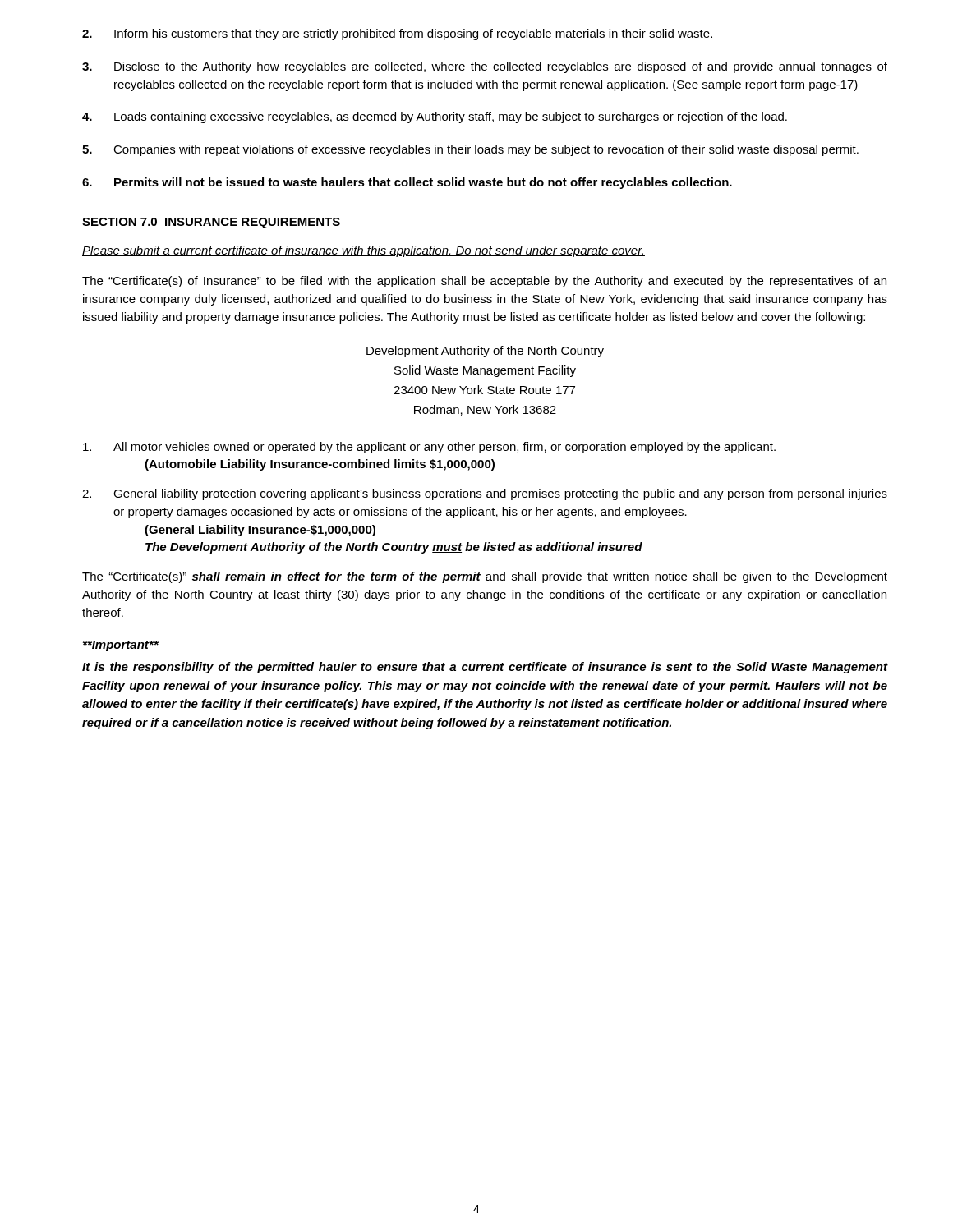Locate the text block that reads "Please submit a current certificate of insurance with"

363,250
